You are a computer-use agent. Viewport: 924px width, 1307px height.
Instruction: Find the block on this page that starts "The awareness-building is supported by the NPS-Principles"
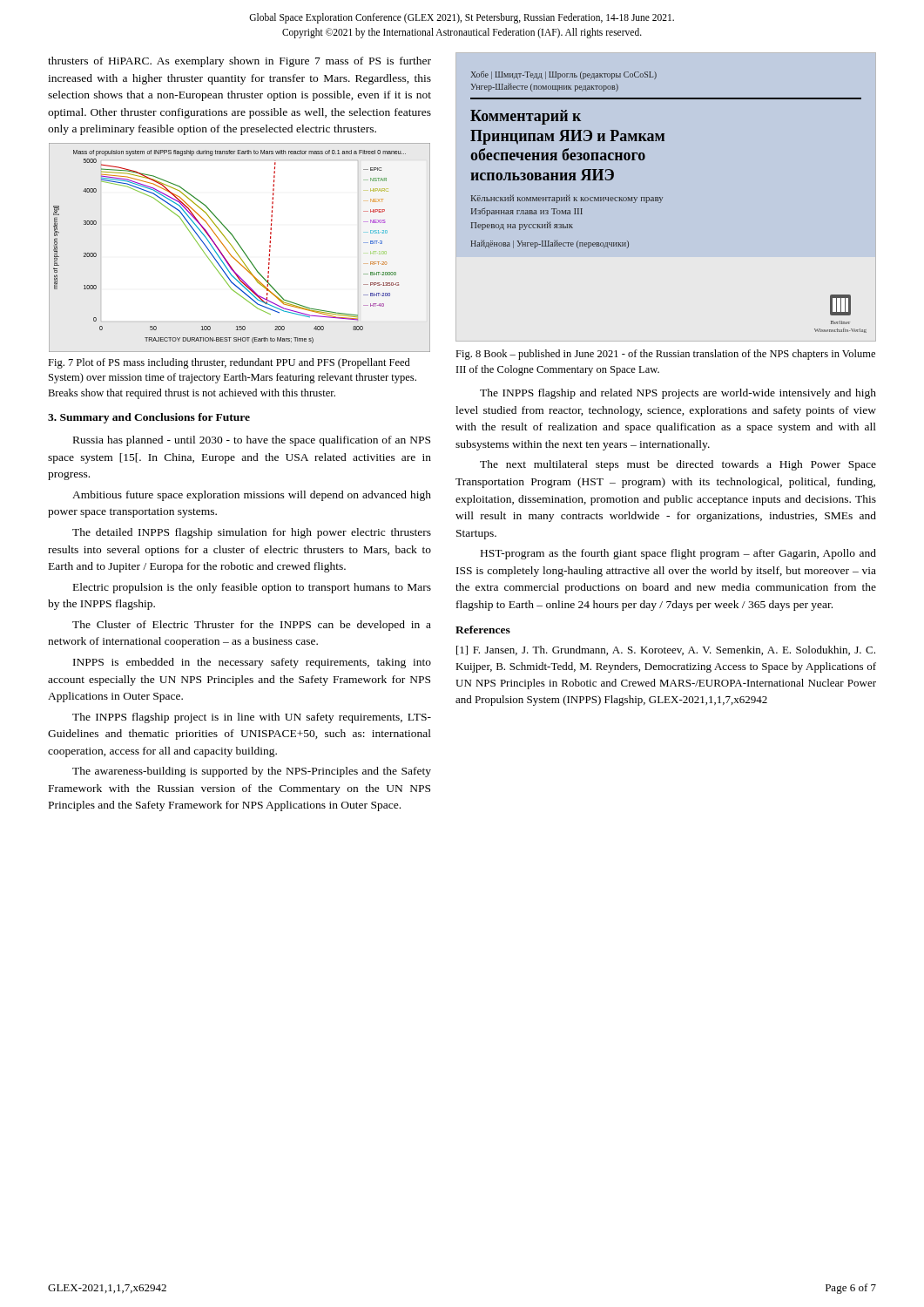pyautogui.click(x=239, y=788)
